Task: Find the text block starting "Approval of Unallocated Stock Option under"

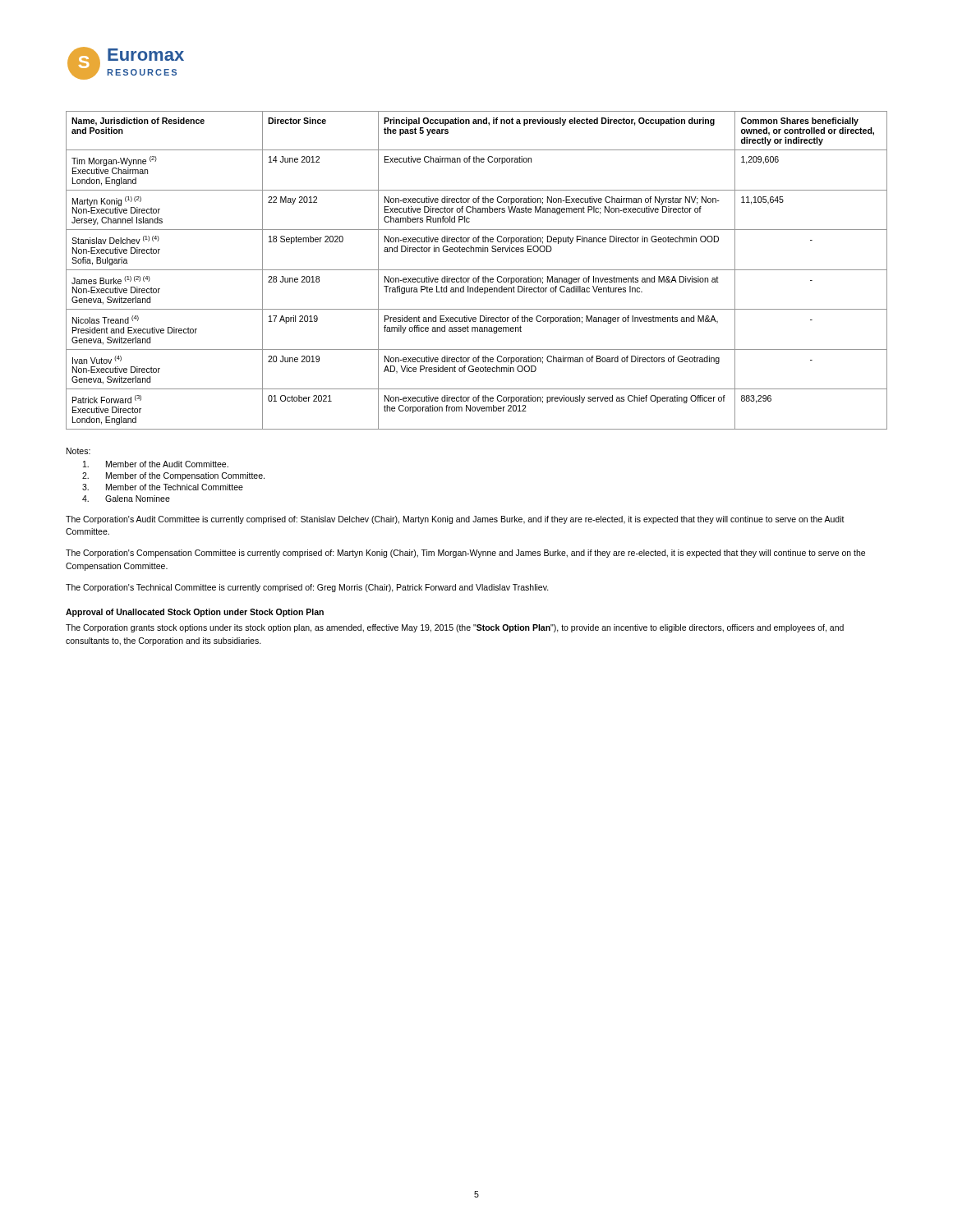Action: [195, 612]
